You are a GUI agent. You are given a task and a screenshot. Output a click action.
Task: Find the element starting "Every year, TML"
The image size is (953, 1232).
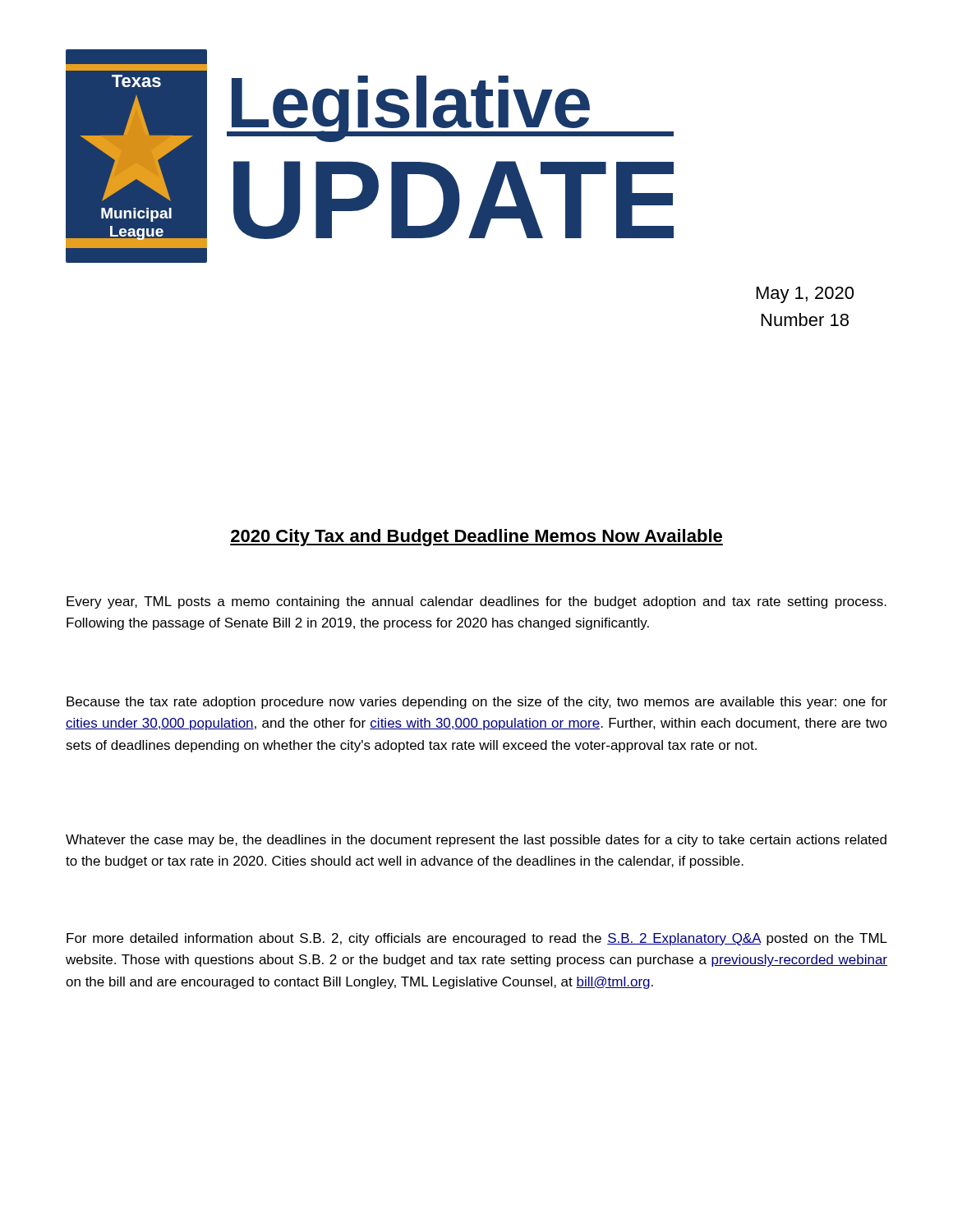476,612
